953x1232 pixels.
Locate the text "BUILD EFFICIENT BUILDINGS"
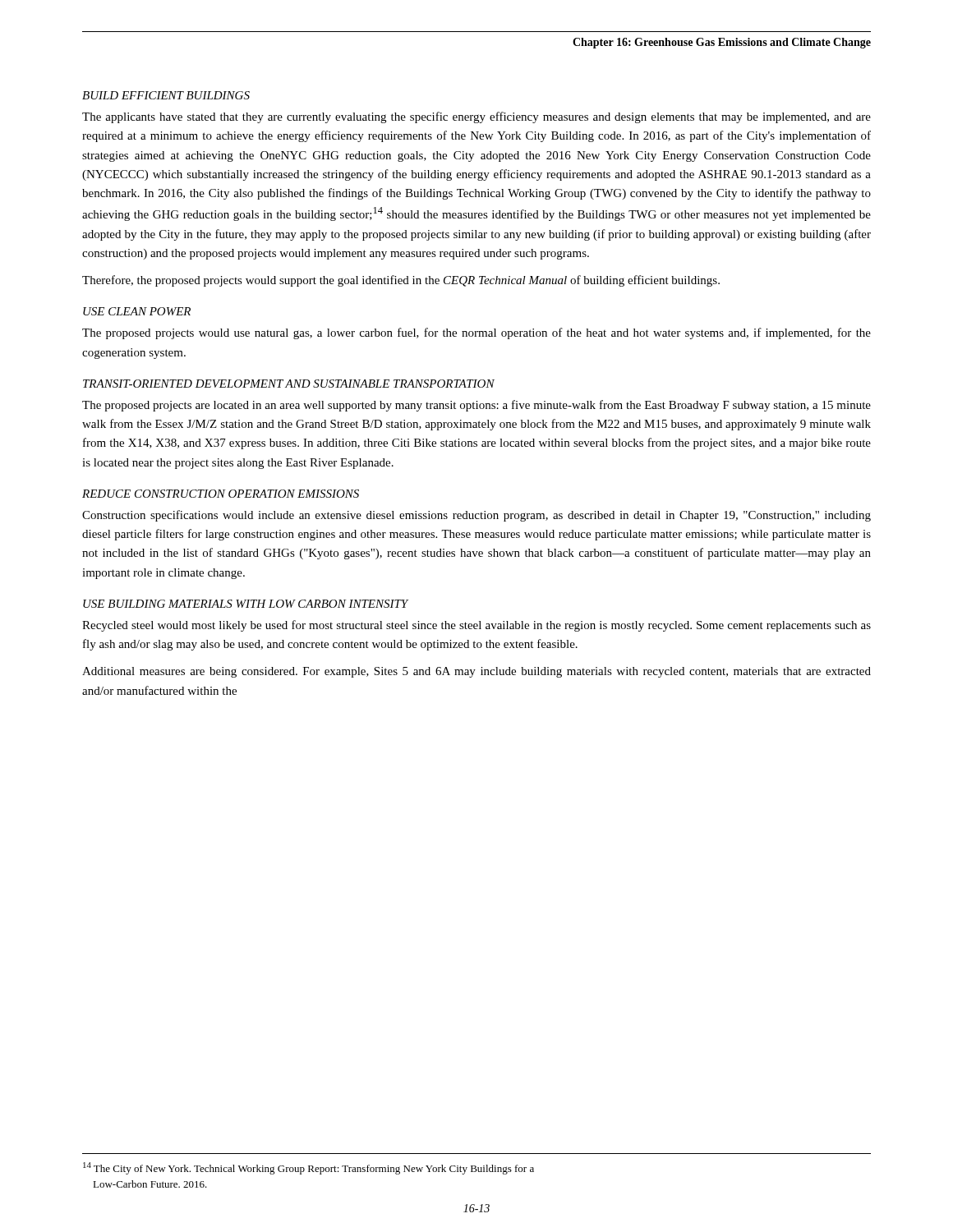click(x=166, y=95)
